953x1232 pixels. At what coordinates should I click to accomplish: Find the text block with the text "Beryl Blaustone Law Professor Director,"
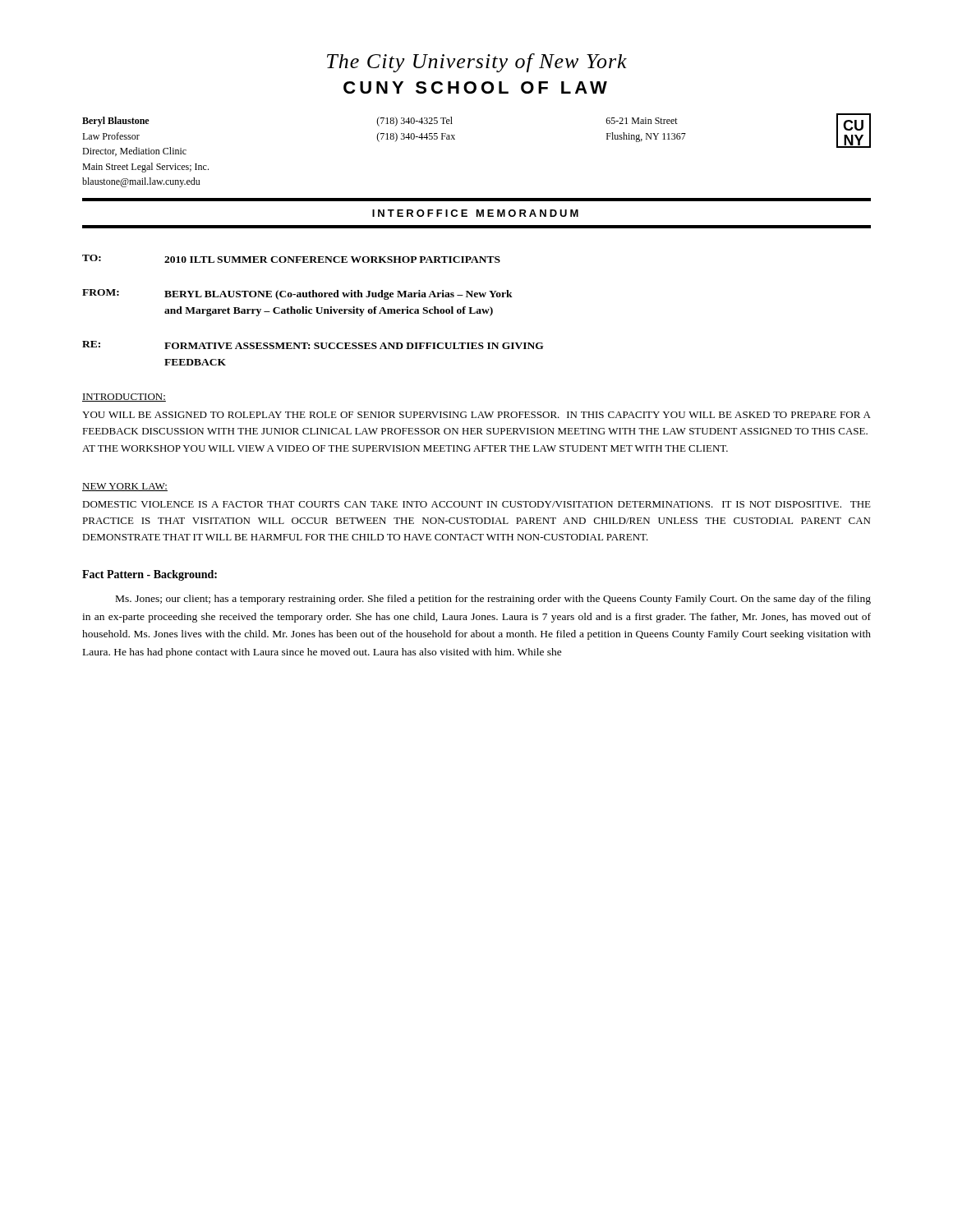tap(121, 135)
